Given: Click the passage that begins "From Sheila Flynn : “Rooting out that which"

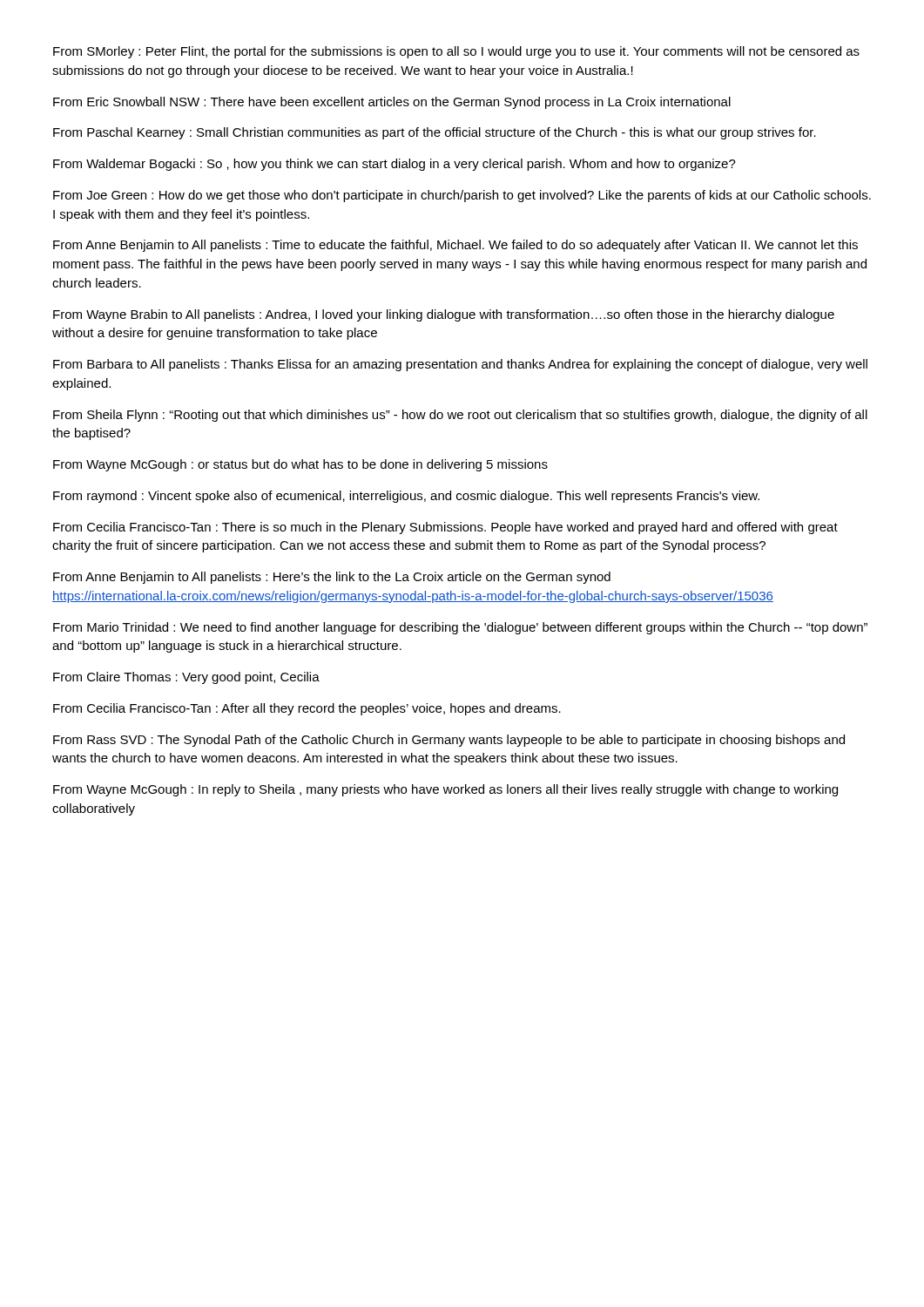Looking at the screenshot, I should pos(460,423).
